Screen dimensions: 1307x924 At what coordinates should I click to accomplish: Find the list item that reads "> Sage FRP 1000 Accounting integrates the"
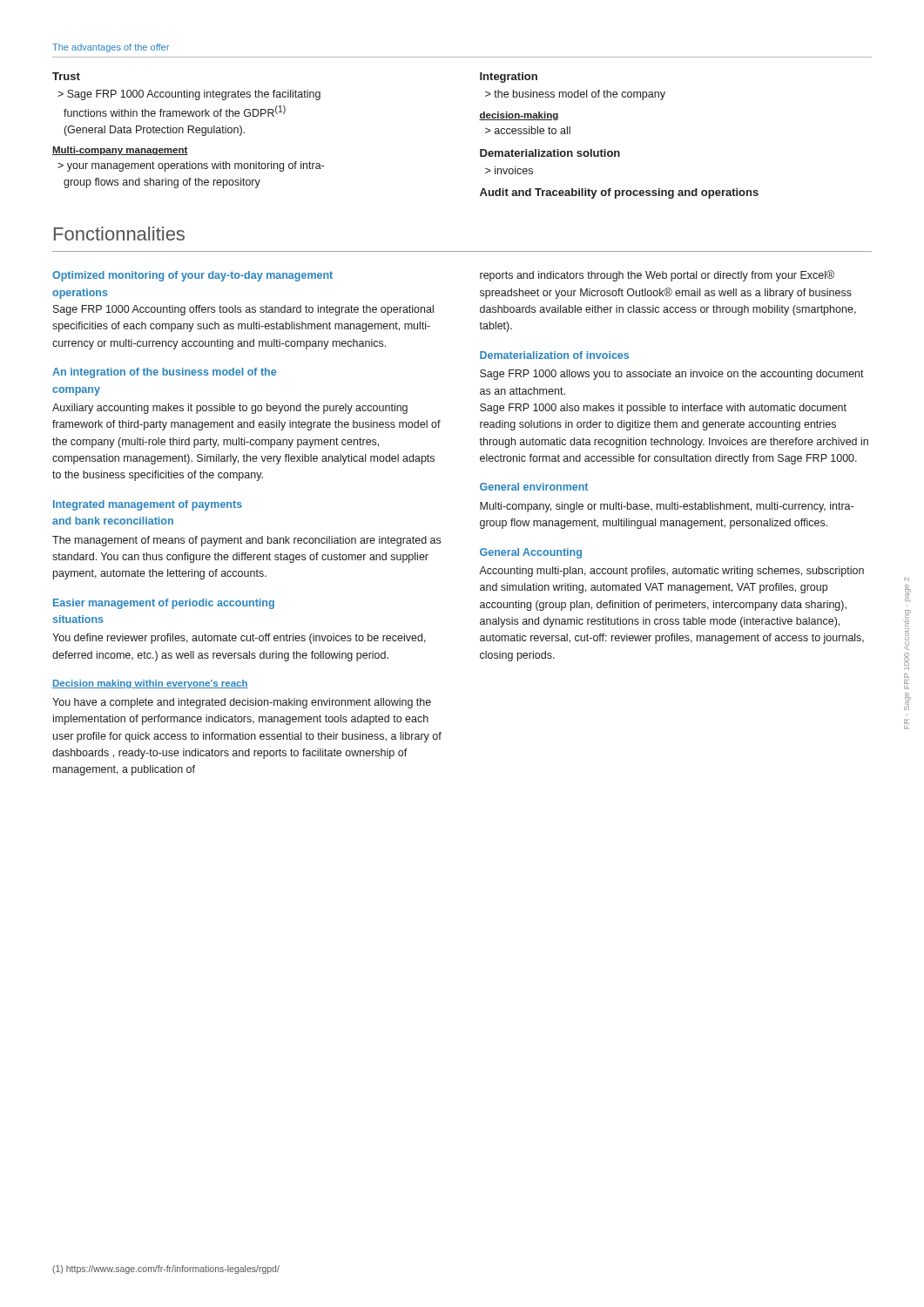[x=189, y=112]
